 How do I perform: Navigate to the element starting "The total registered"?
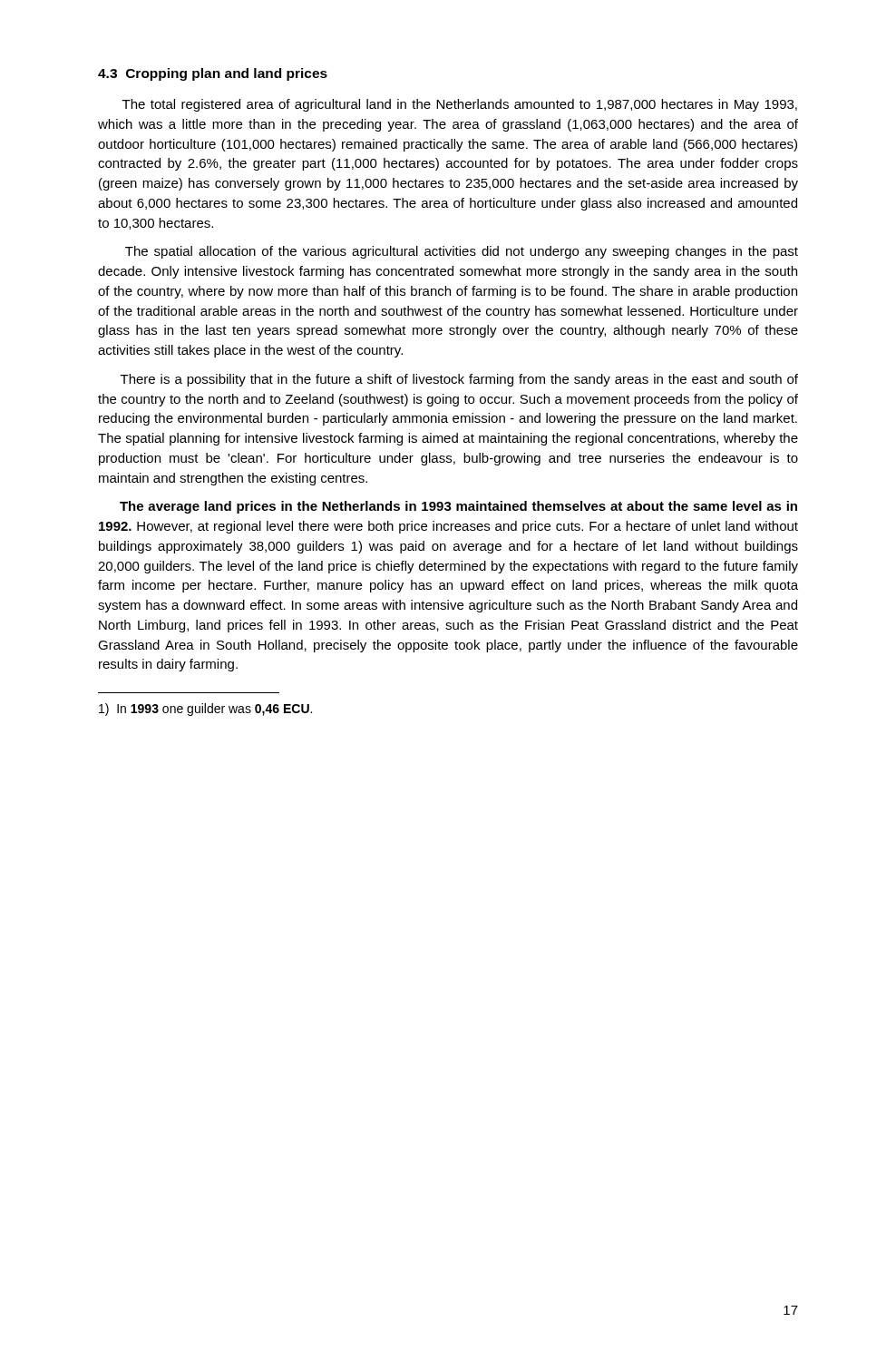click(448, 163)
